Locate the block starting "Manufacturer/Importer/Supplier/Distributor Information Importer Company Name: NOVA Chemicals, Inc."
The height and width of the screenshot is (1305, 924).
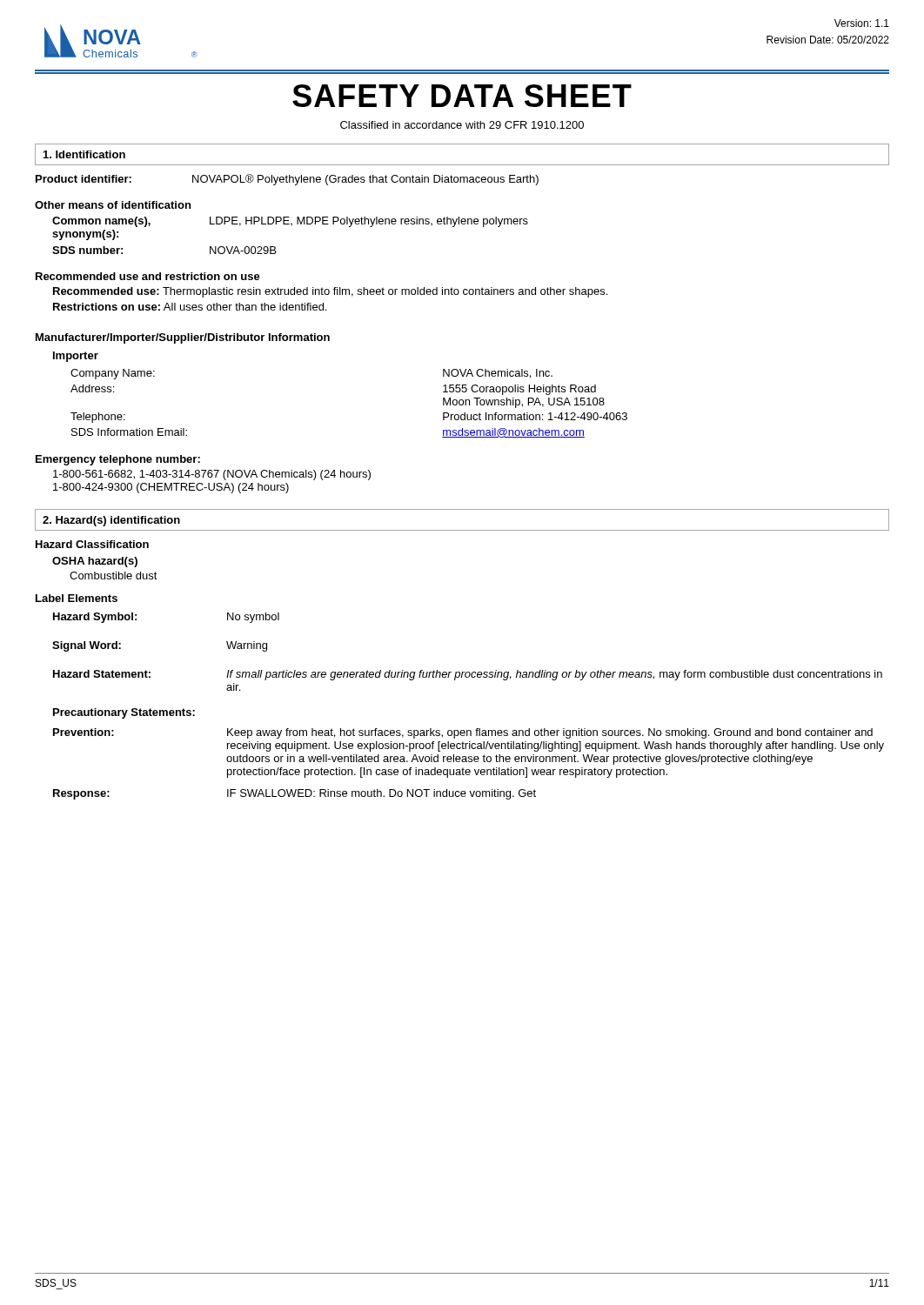click(462, 385)
